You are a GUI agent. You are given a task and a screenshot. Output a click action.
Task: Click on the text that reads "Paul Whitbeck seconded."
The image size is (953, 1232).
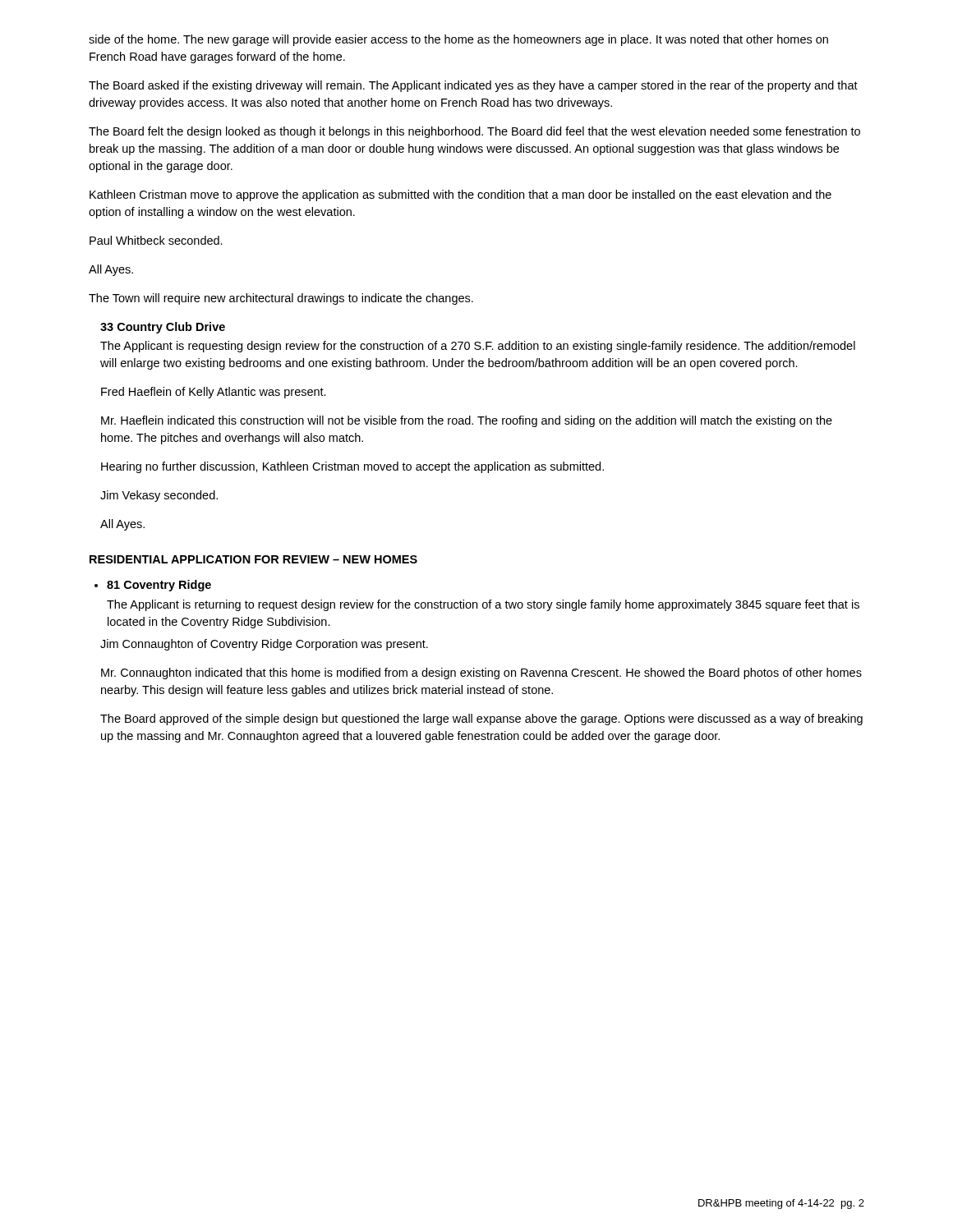[156, 241]
